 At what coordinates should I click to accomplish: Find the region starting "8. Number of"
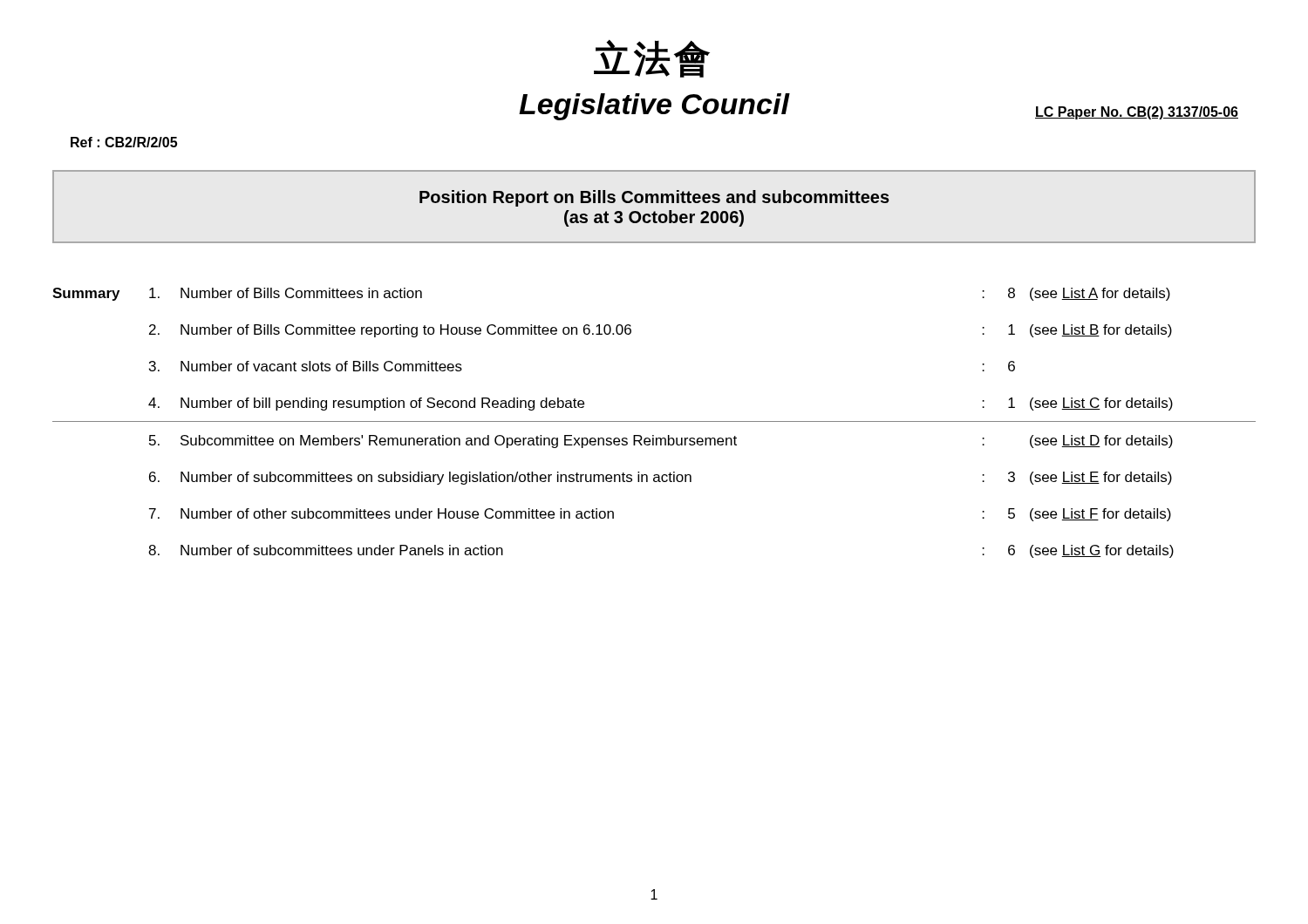click(x=341, y=551)
